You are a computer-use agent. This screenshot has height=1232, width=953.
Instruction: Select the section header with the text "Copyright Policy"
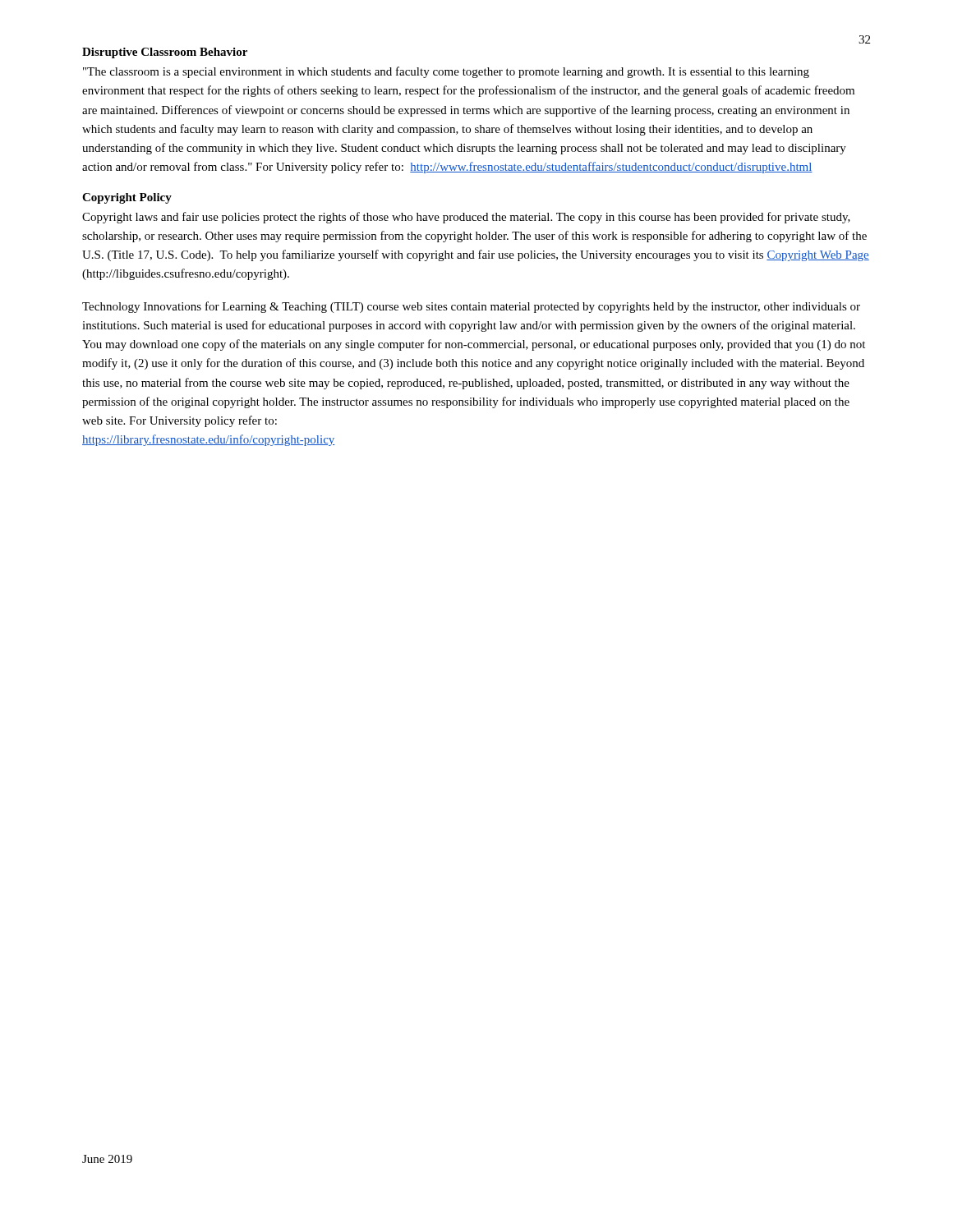click(127, 197)
